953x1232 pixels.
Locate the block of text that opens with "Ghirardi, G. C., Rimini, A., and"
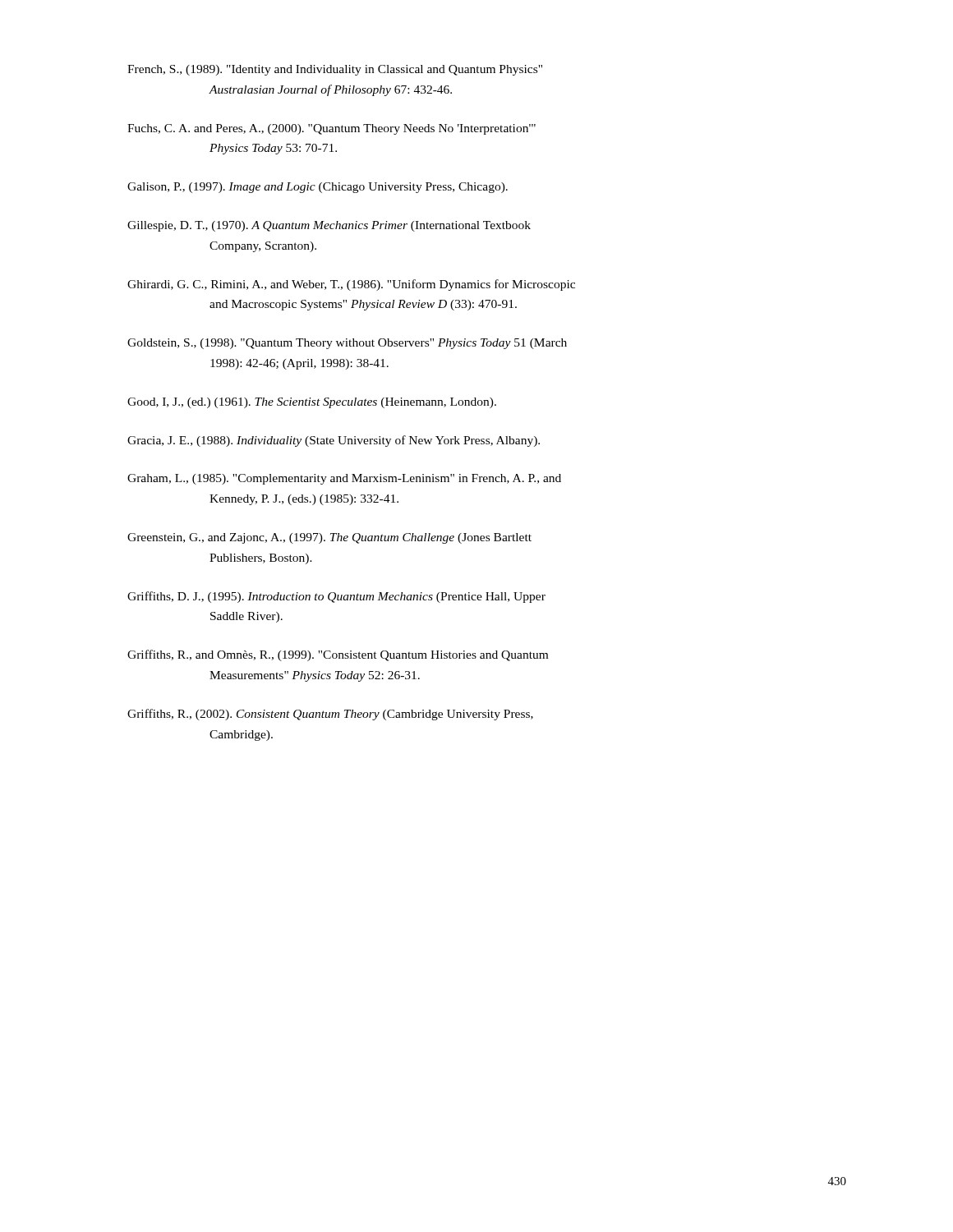487,296
